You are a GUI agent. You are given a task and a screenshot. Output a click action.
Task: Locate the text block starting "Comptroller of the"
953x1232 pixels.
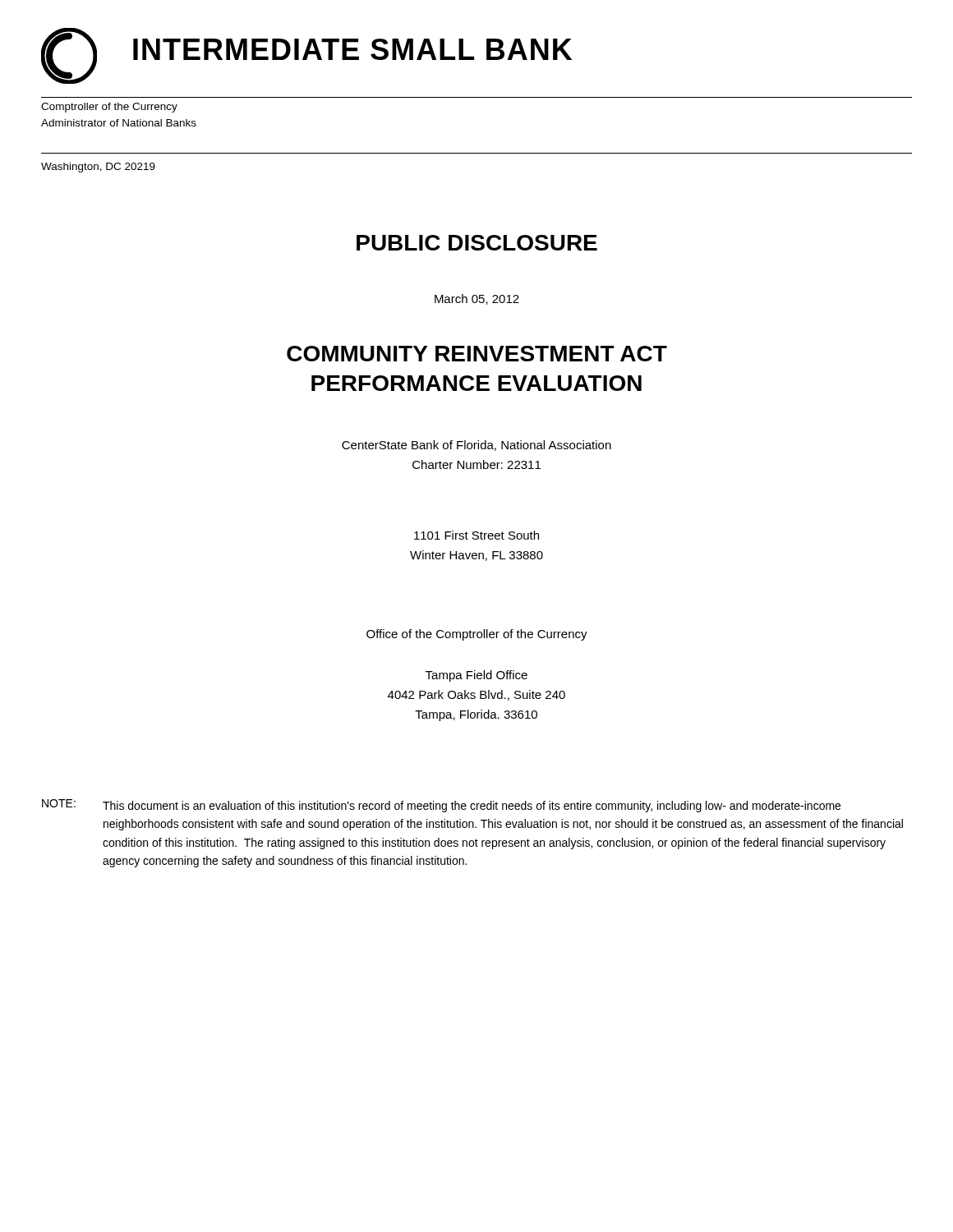tap(119, 115)
